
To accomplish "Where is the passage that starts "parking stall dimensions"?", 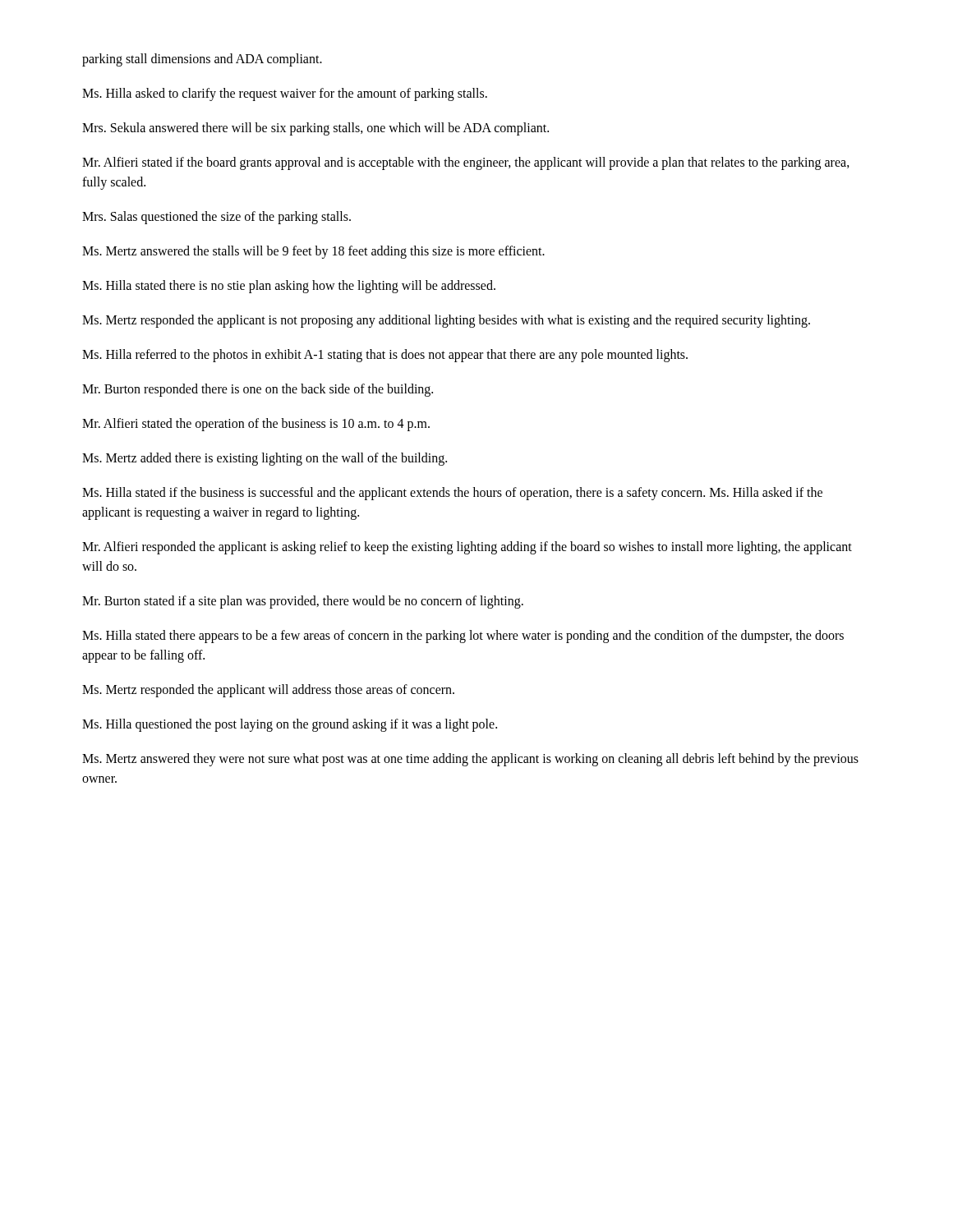I will coord(202,59).
